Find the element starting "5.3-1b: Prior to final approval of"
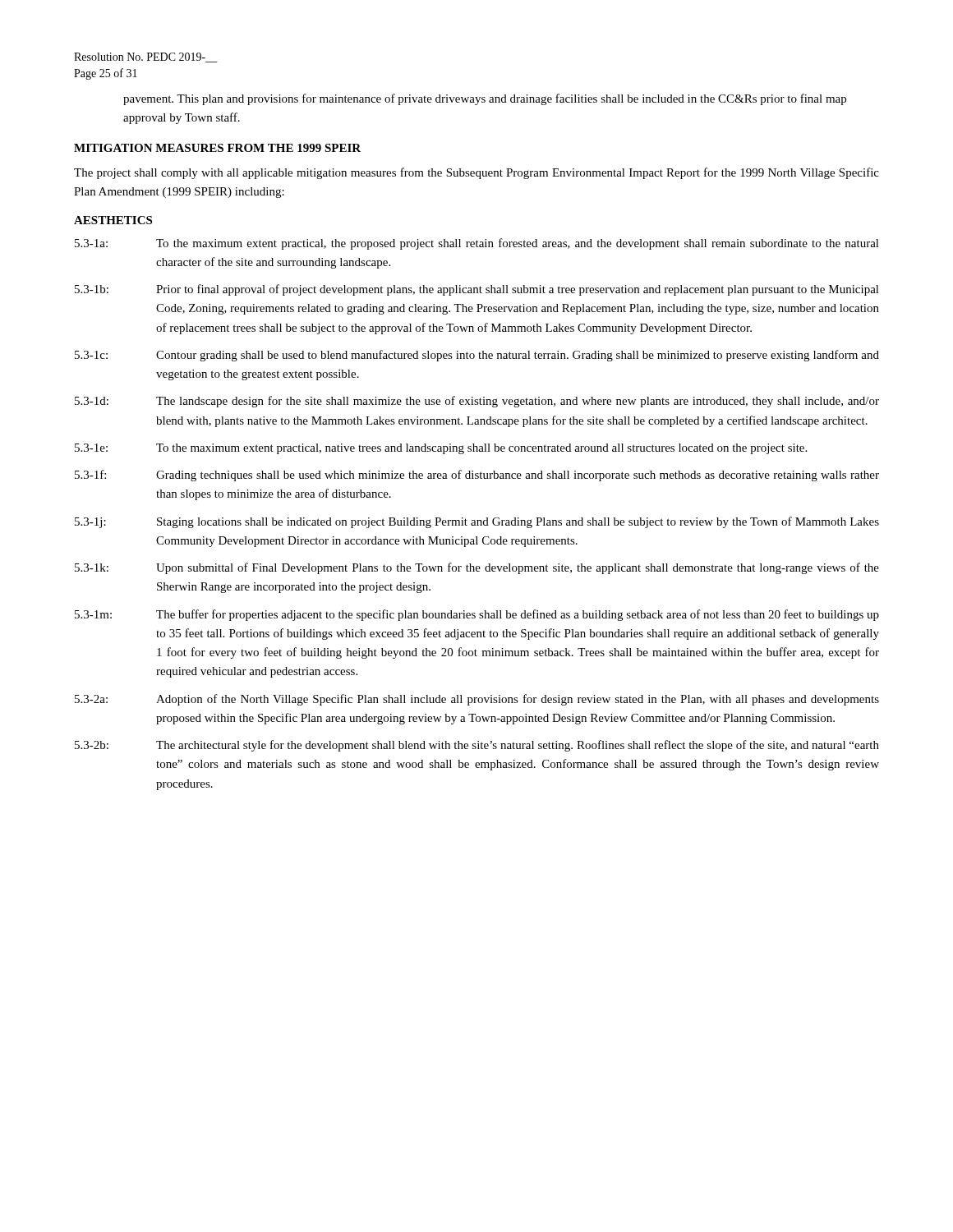 (x=476, y=309)
